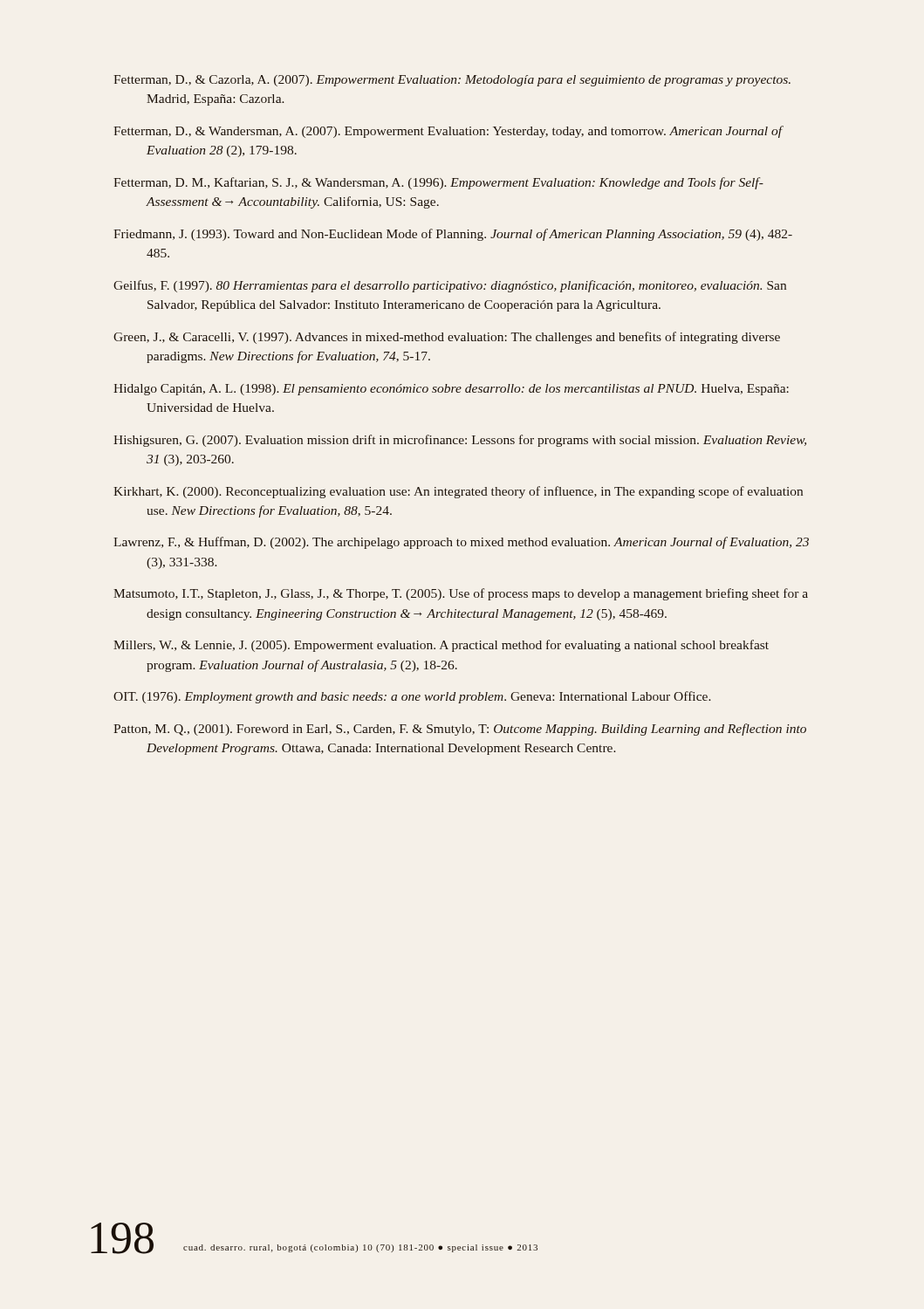Select the passage starting "Friedmann, J. (1993). Toward and Non-Euclidean"
Image resolution: width=924 pixels, height=1309 pixels.
[x=462, y=244]
